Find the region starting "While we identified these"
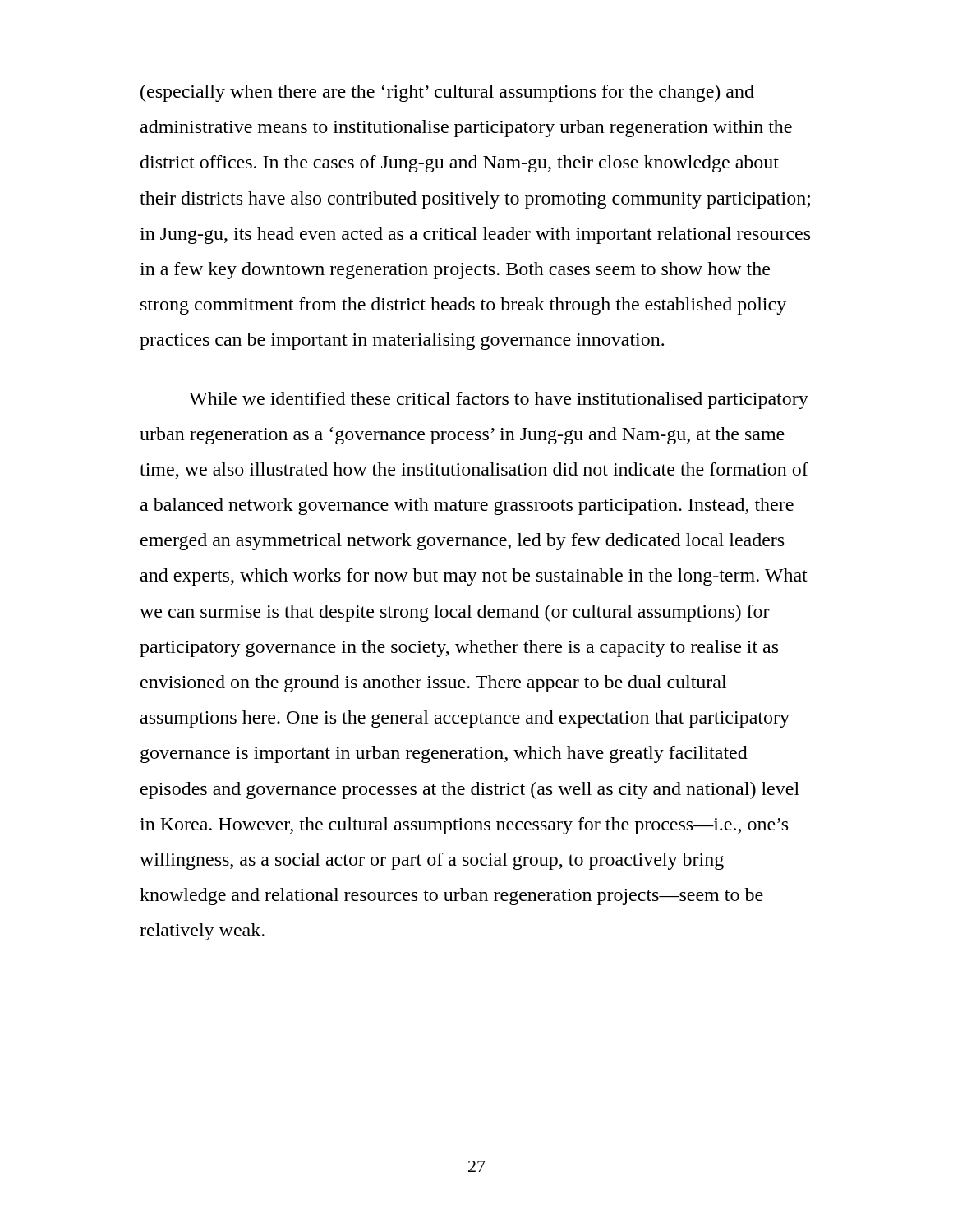Screen dimensions: 1232x953 (x=474, y=664)
